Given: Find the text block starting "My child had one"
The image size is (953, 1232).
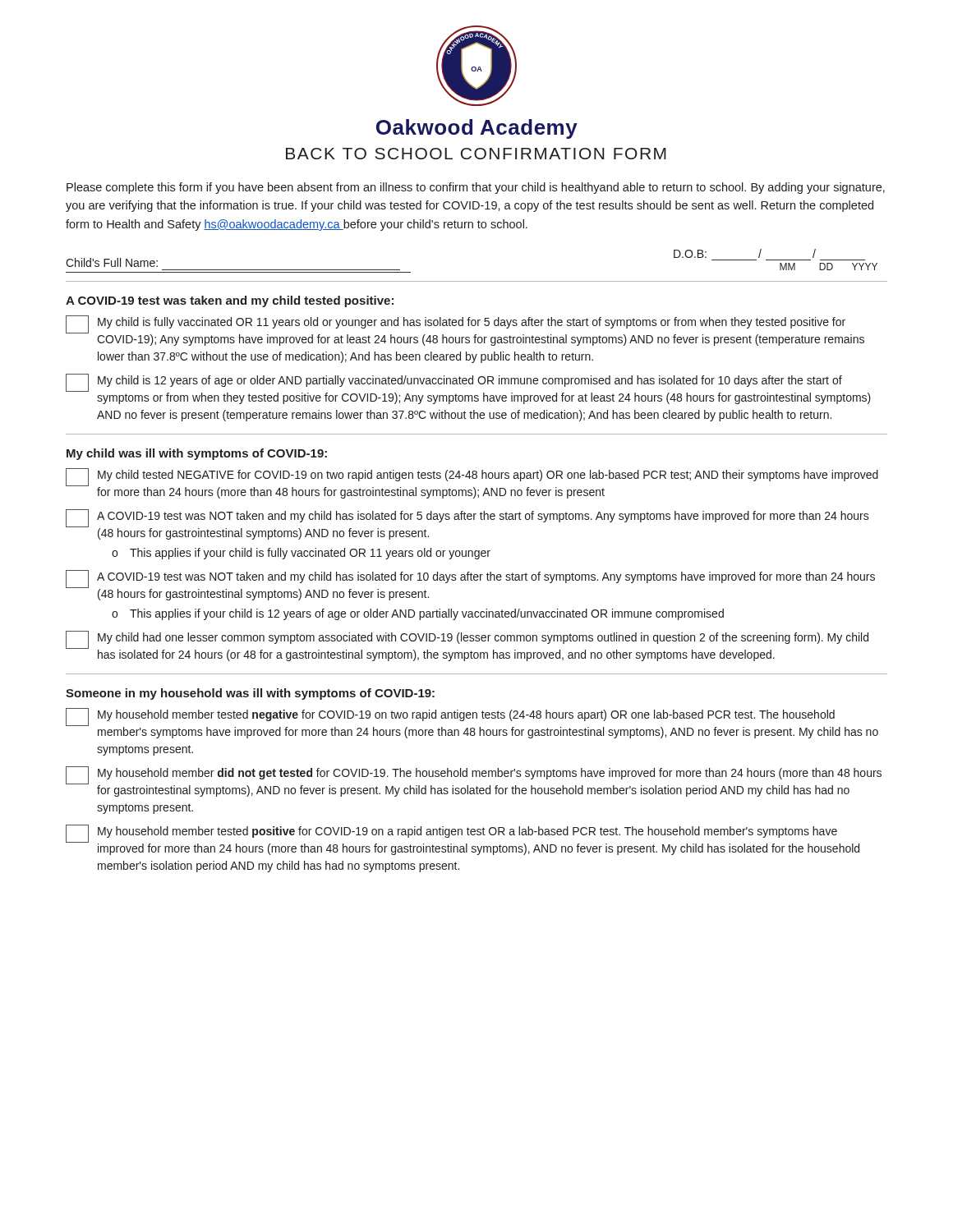Looking at the screenshot, I should click(x=476, y=647).
